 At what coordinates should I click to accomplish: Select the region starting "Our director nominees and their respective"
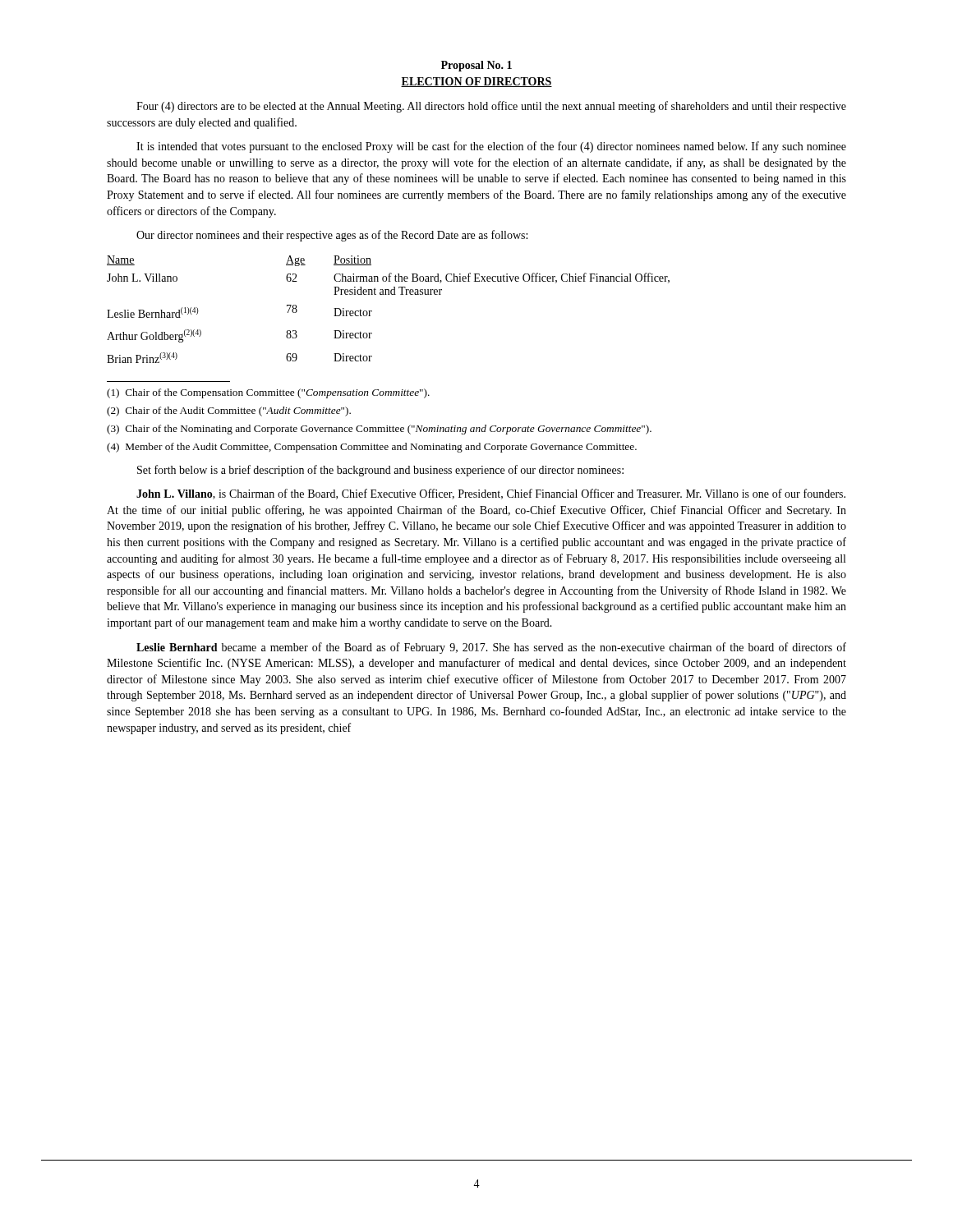tap(332, 235)
